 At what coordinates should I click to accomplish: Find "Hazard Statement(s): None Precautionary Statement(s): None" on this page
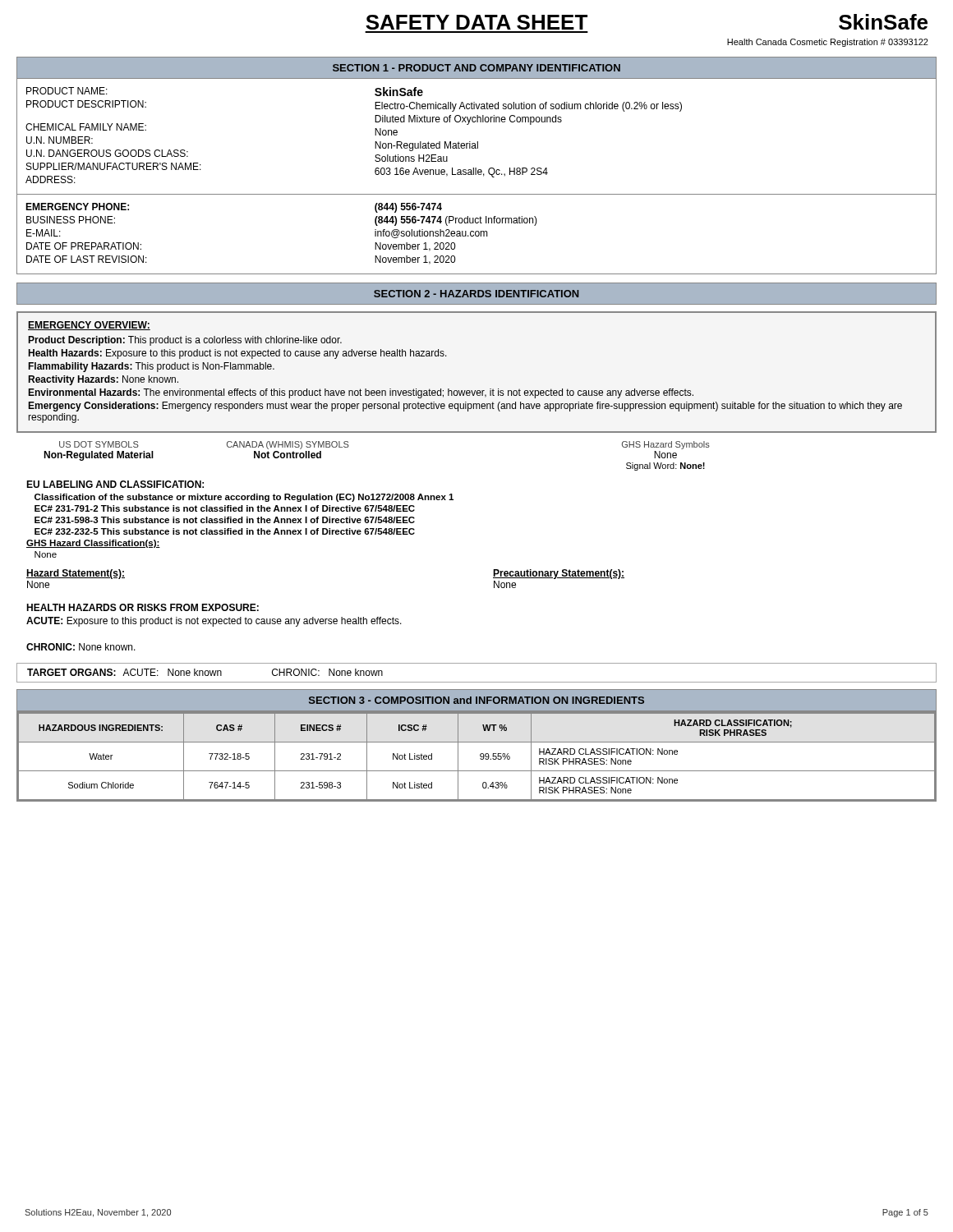pyautogui.click(x=69, y=574)
